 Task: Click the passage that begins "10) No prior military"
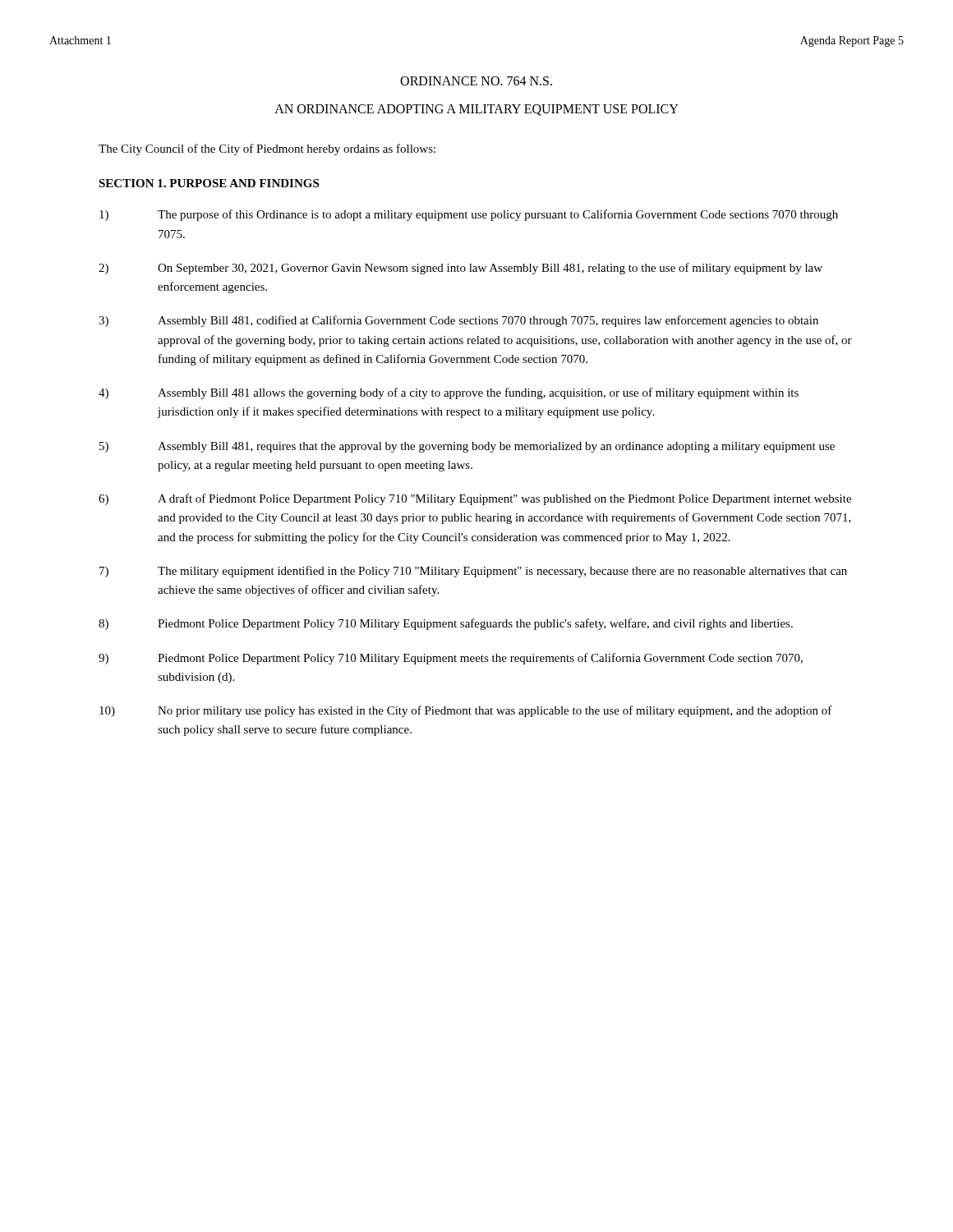coord(476,720)
